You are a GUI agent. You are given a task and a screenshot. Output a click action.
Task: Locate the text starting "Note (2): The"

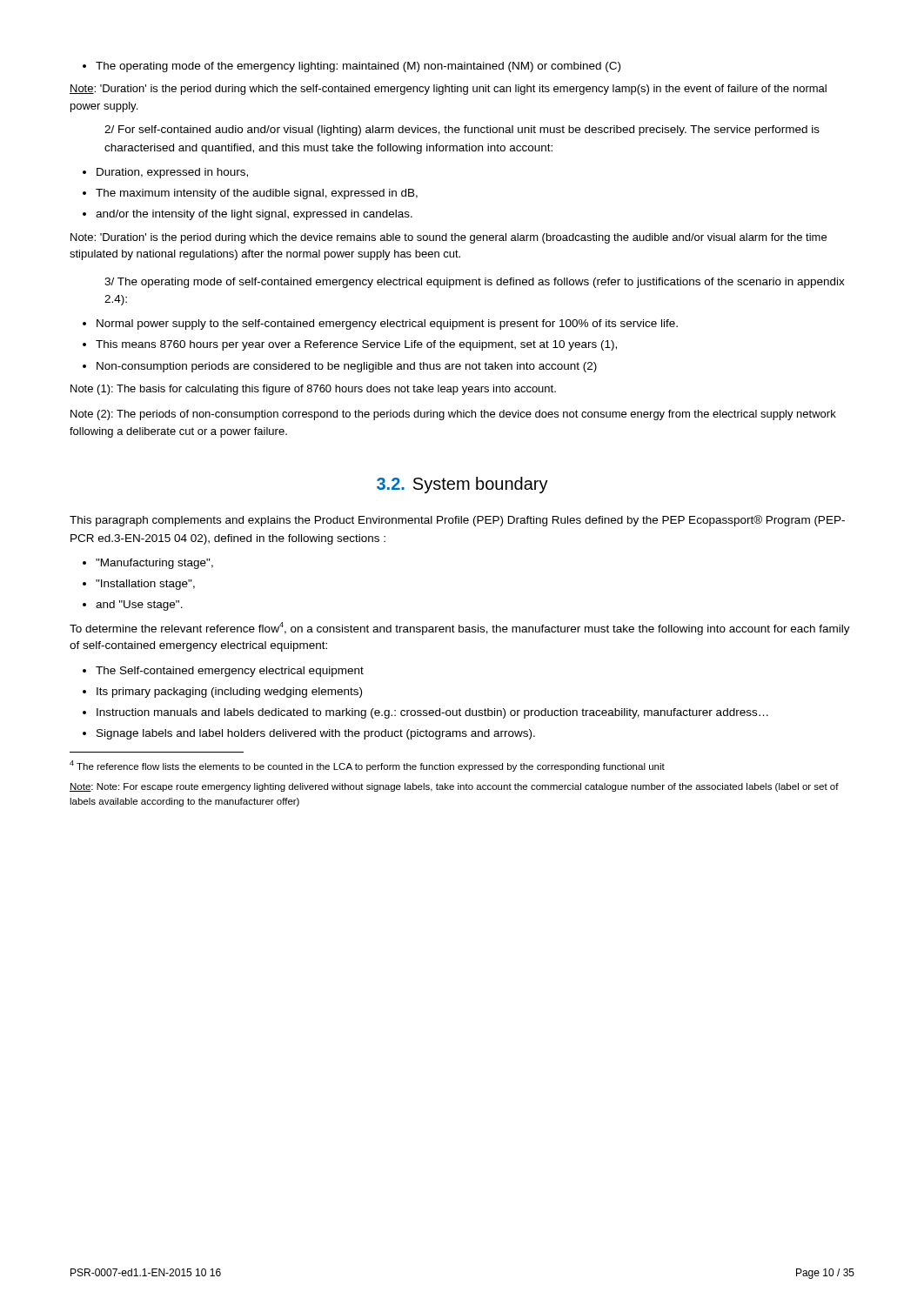click(453, 422)
